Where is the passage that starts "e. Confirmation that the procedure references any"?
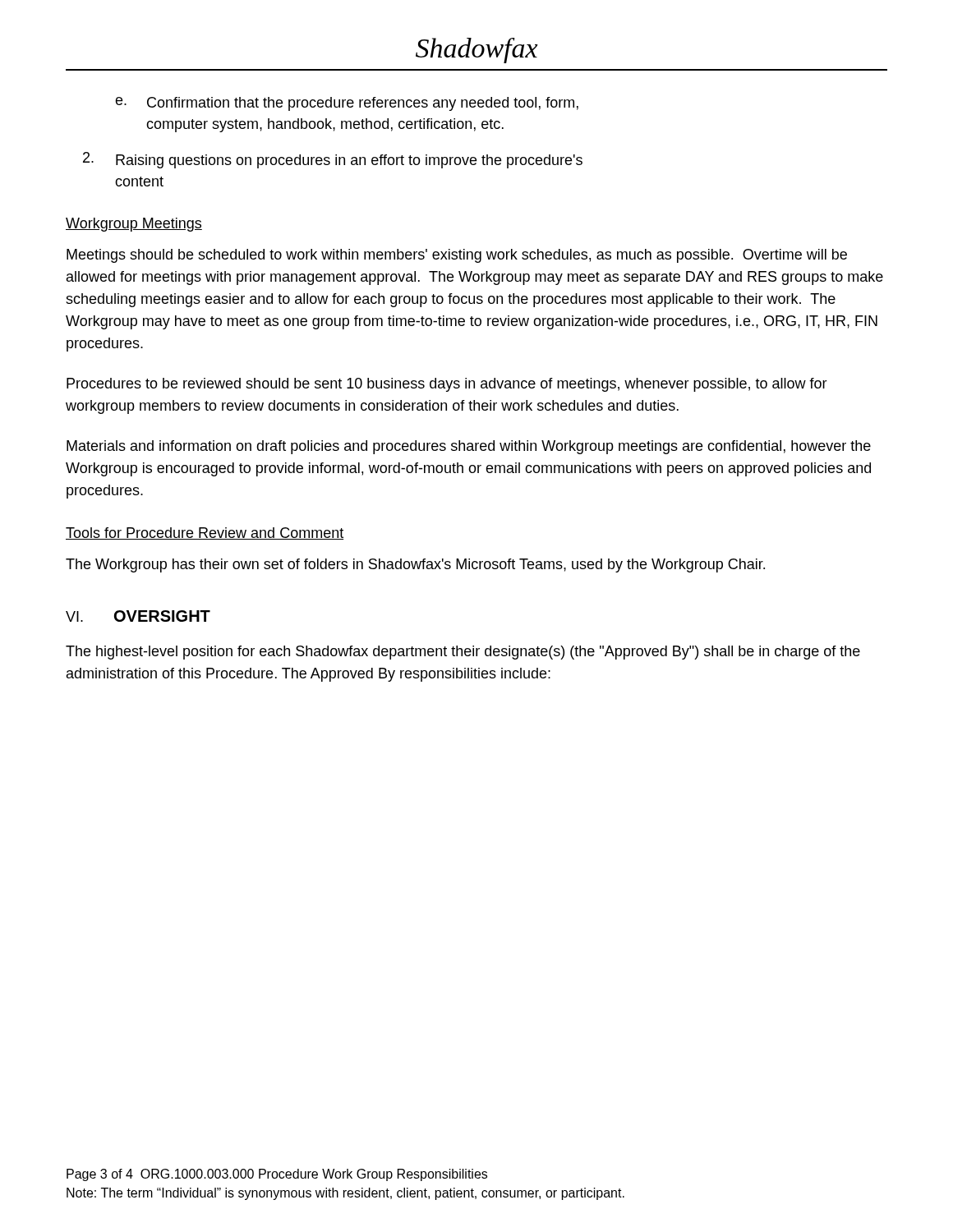 point(347,113)
